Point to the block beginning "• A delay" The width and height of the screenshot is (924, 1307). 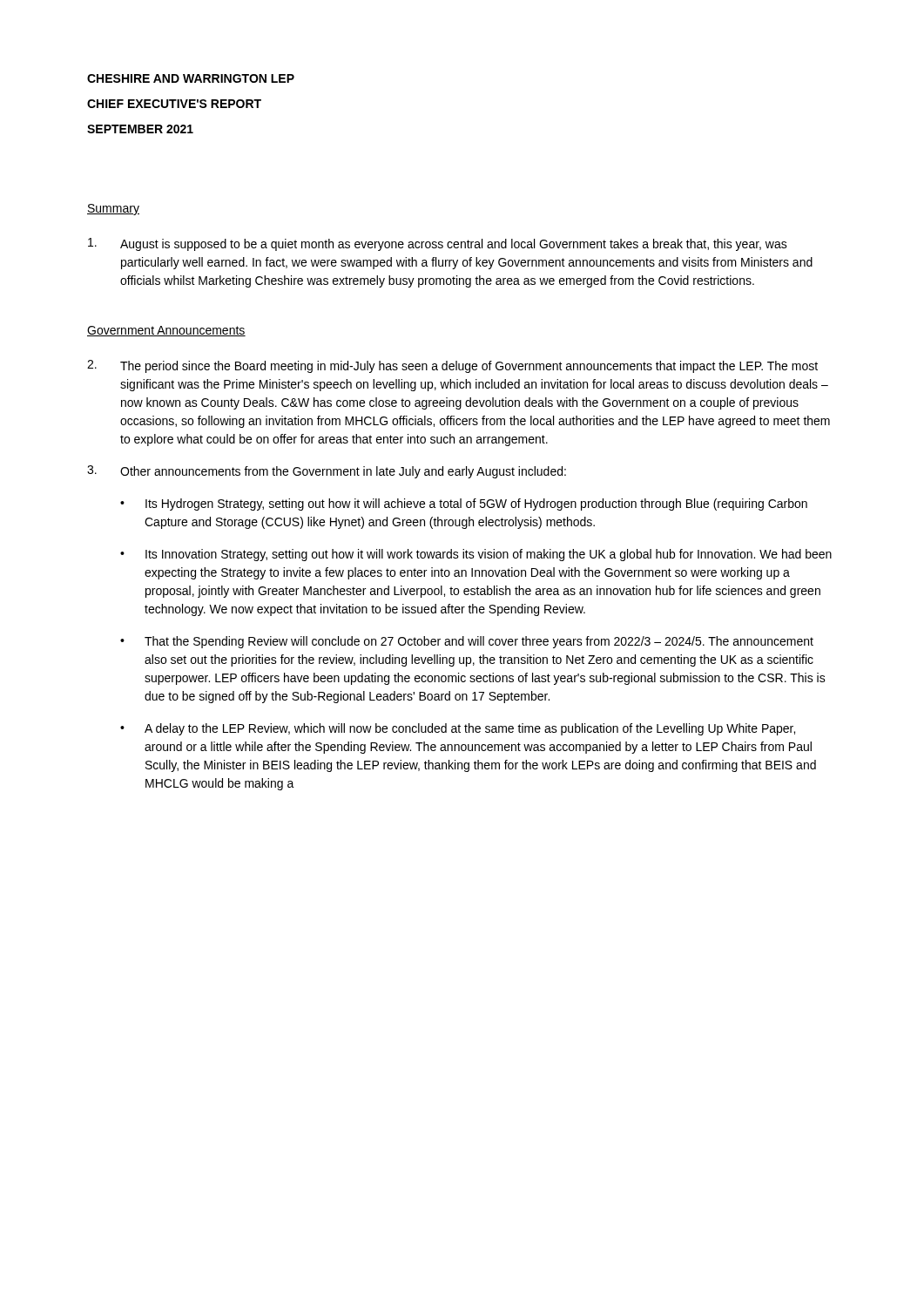[x=479, y=756]
